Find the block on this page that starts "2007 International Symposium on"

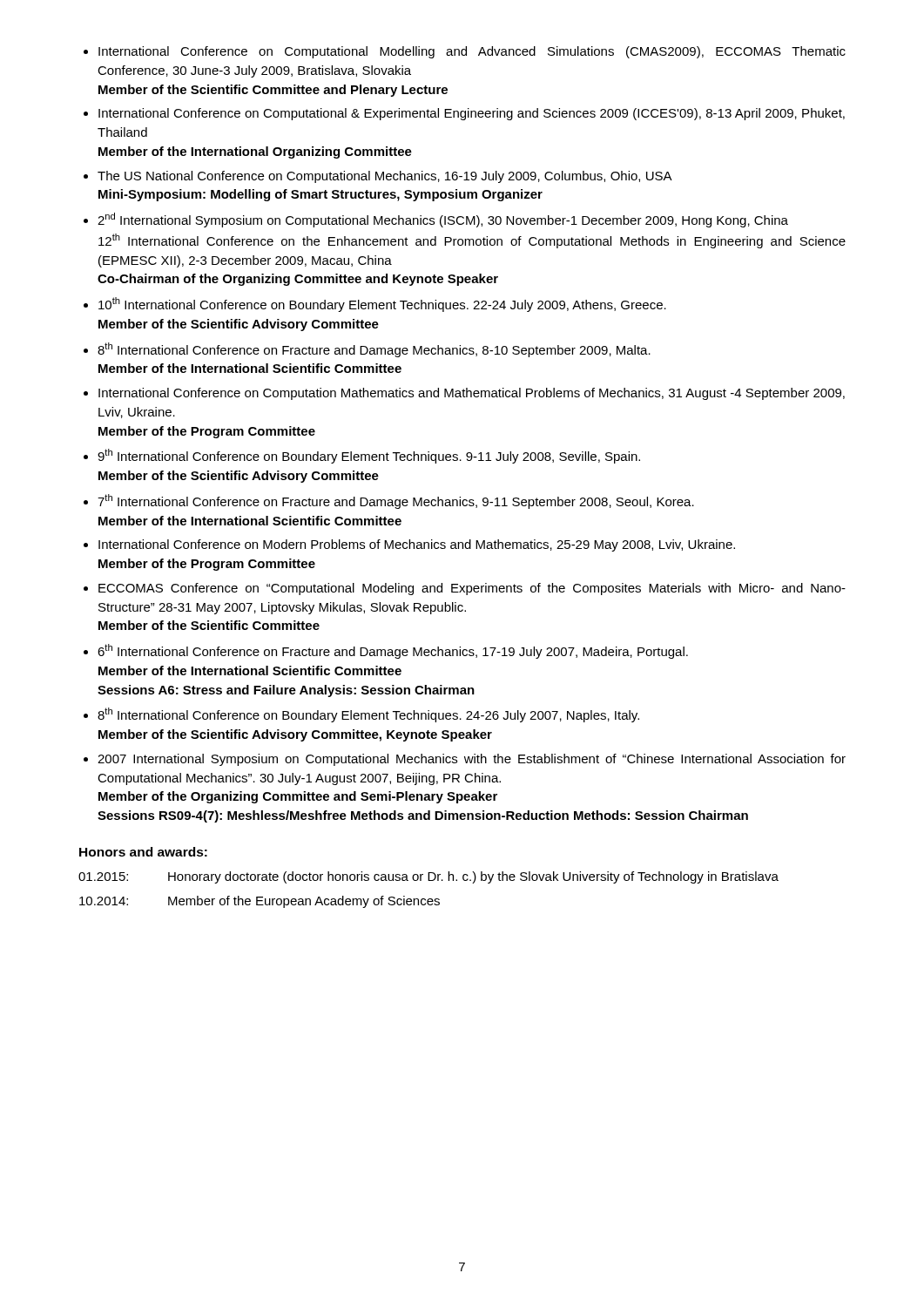point(472,787)
